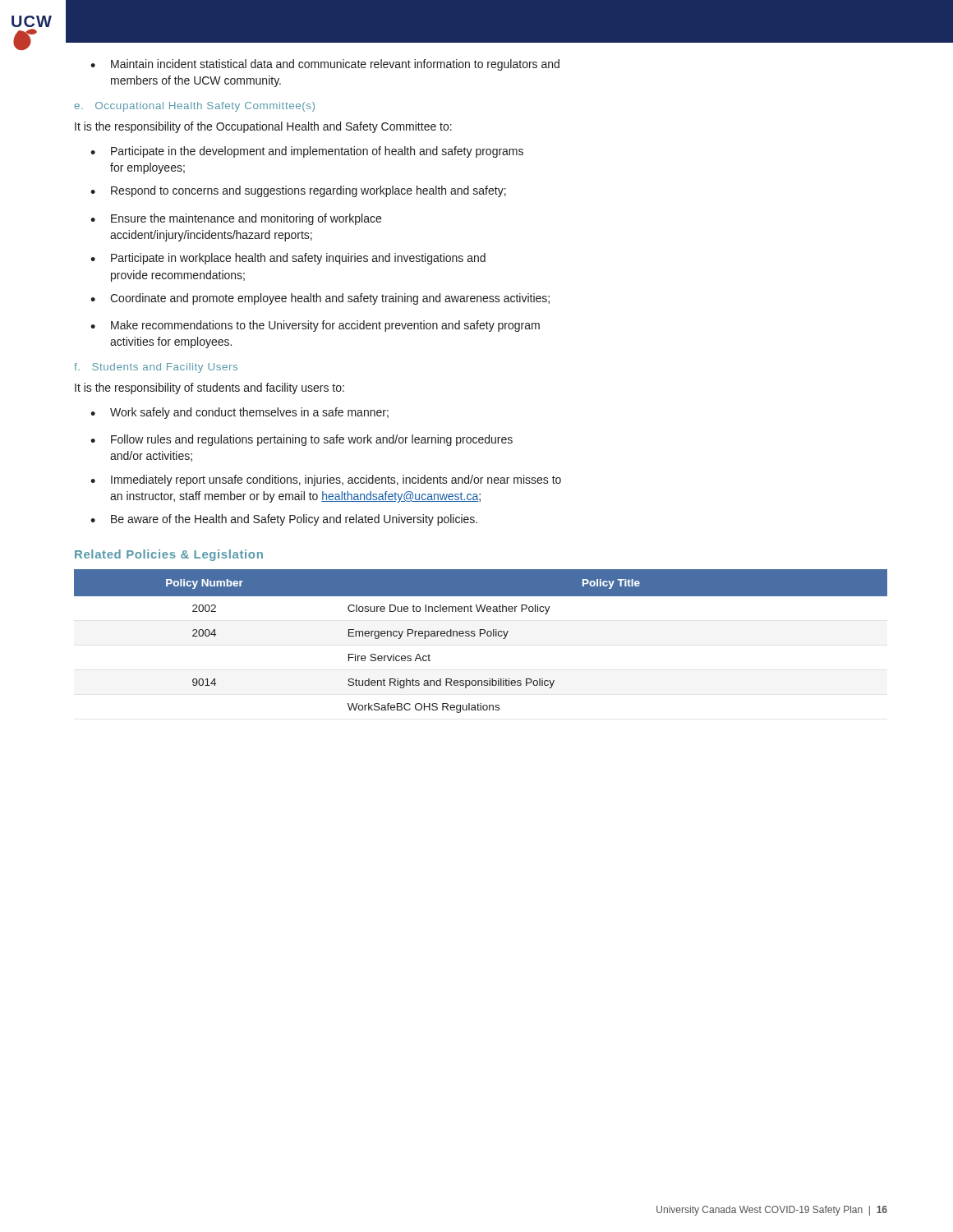Select the list item with the text "• Follow rules"

302,448
